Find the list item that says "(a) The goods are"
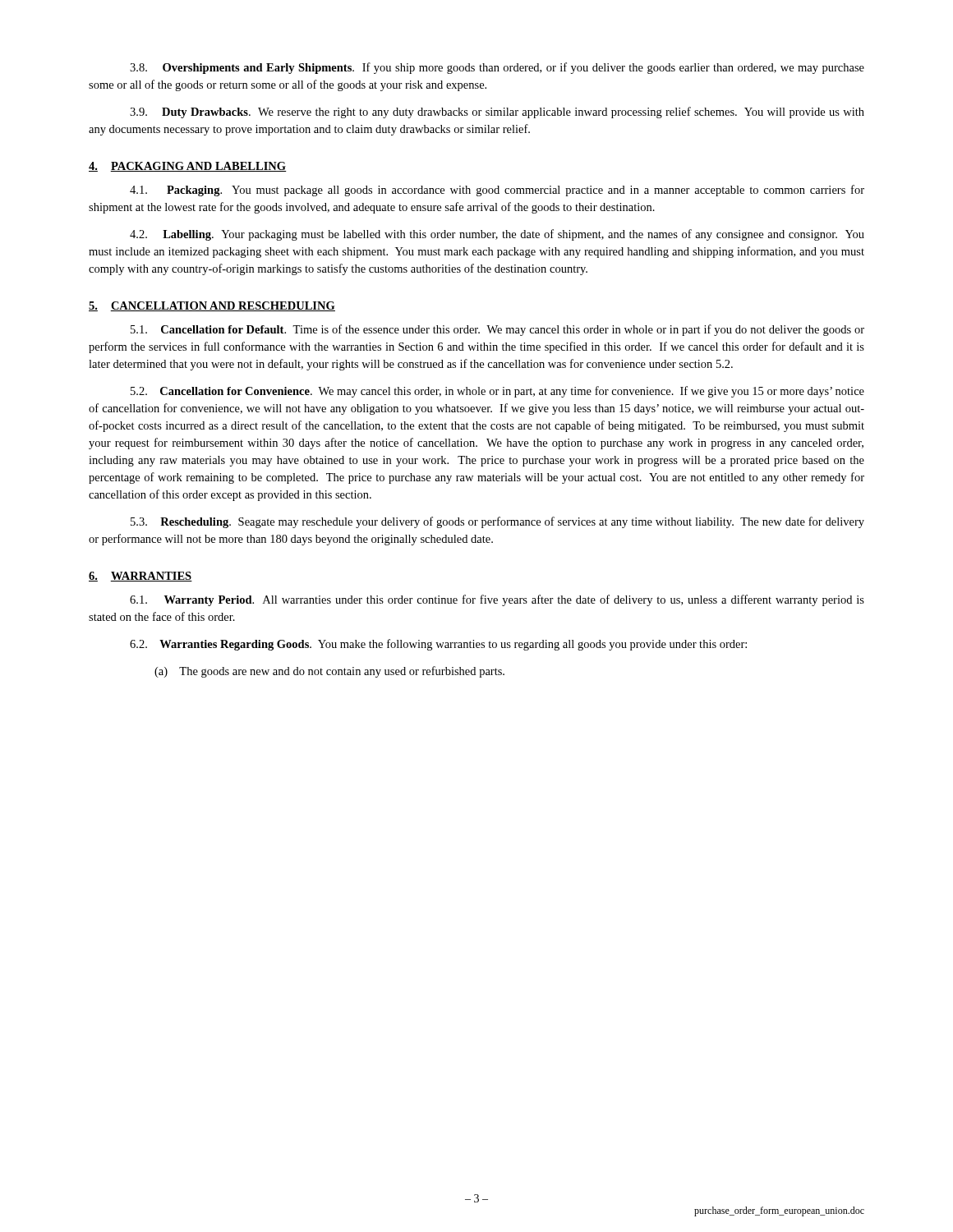The width and height of the screenshot is (953, 1232). pos(330,671)
